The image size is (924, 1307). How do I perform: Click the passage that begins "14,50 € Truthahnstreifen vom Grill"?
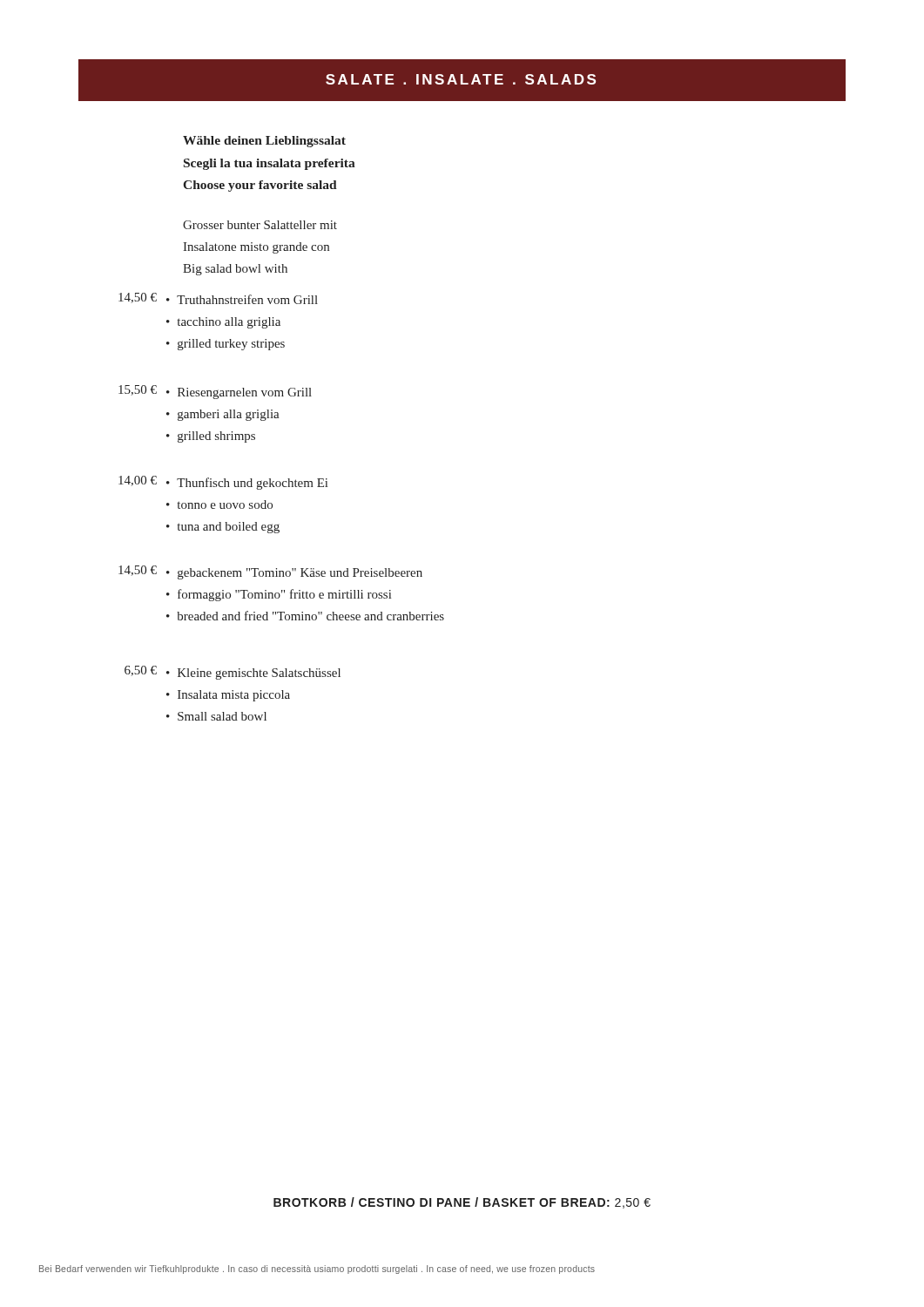(198, 322)
